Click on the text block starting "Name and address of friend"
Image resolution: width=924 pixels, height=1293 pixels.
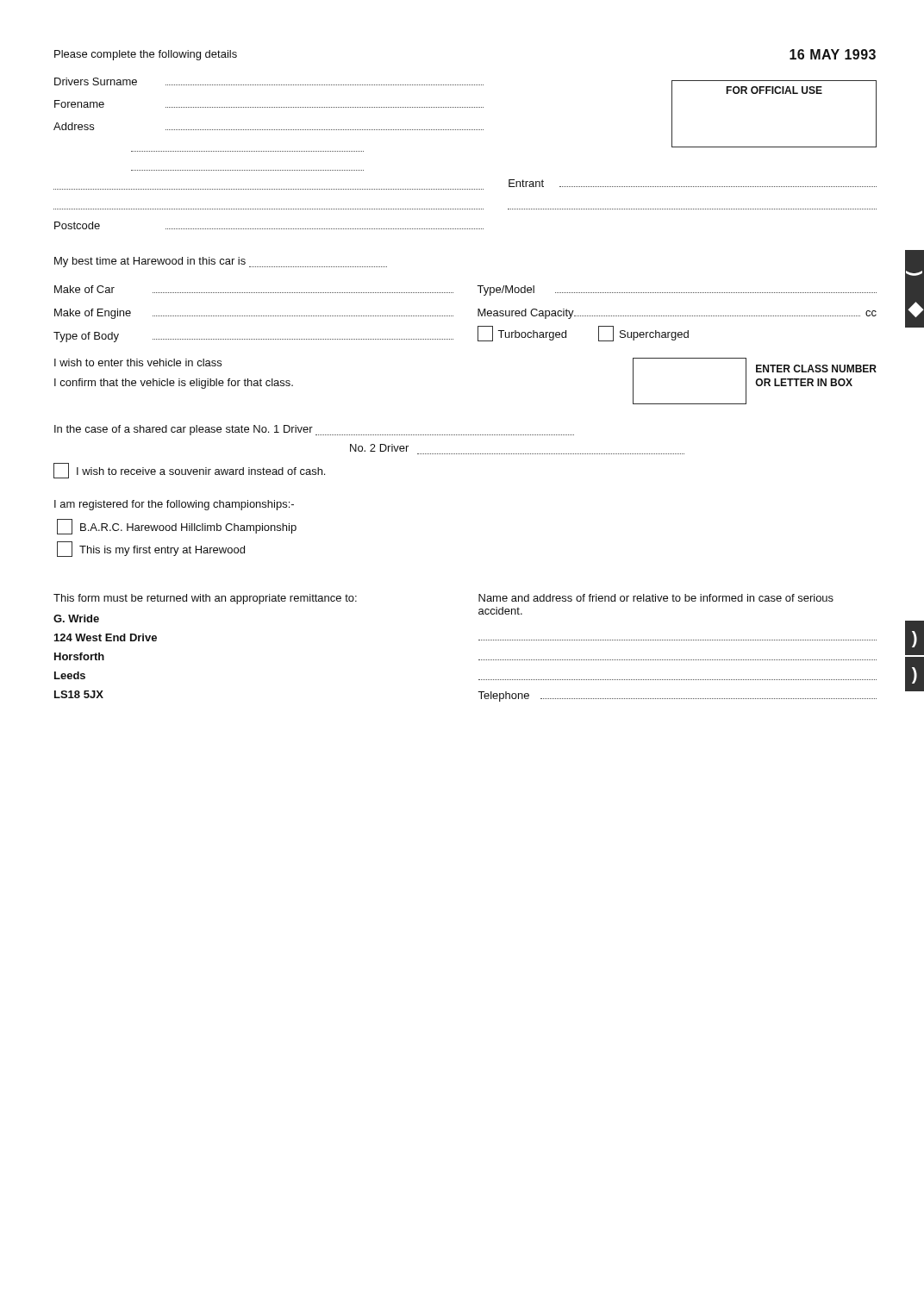click(677, 646)
